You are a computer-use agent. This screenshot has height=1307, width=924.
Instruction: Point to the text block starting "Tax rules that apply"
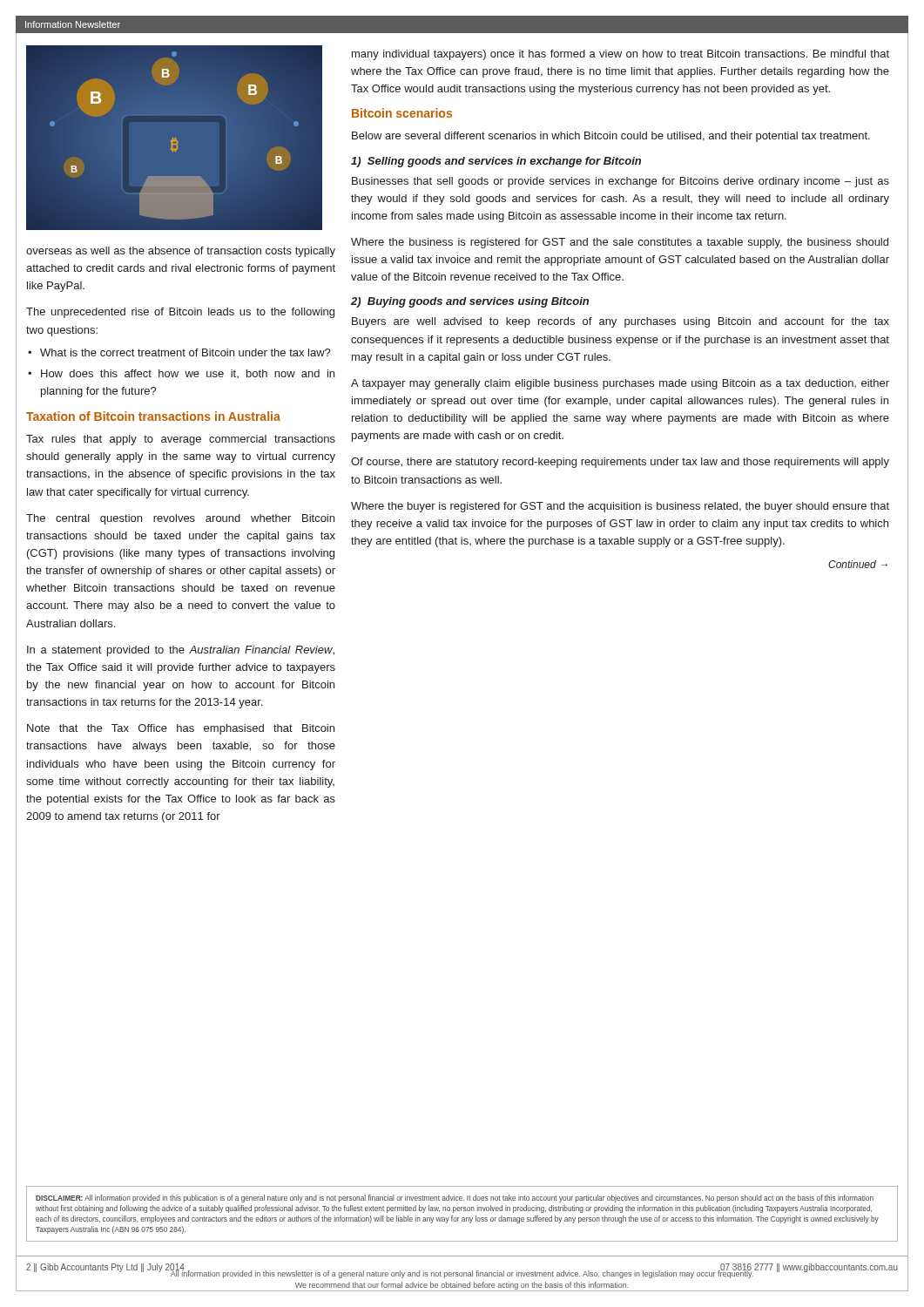(181, 465)
